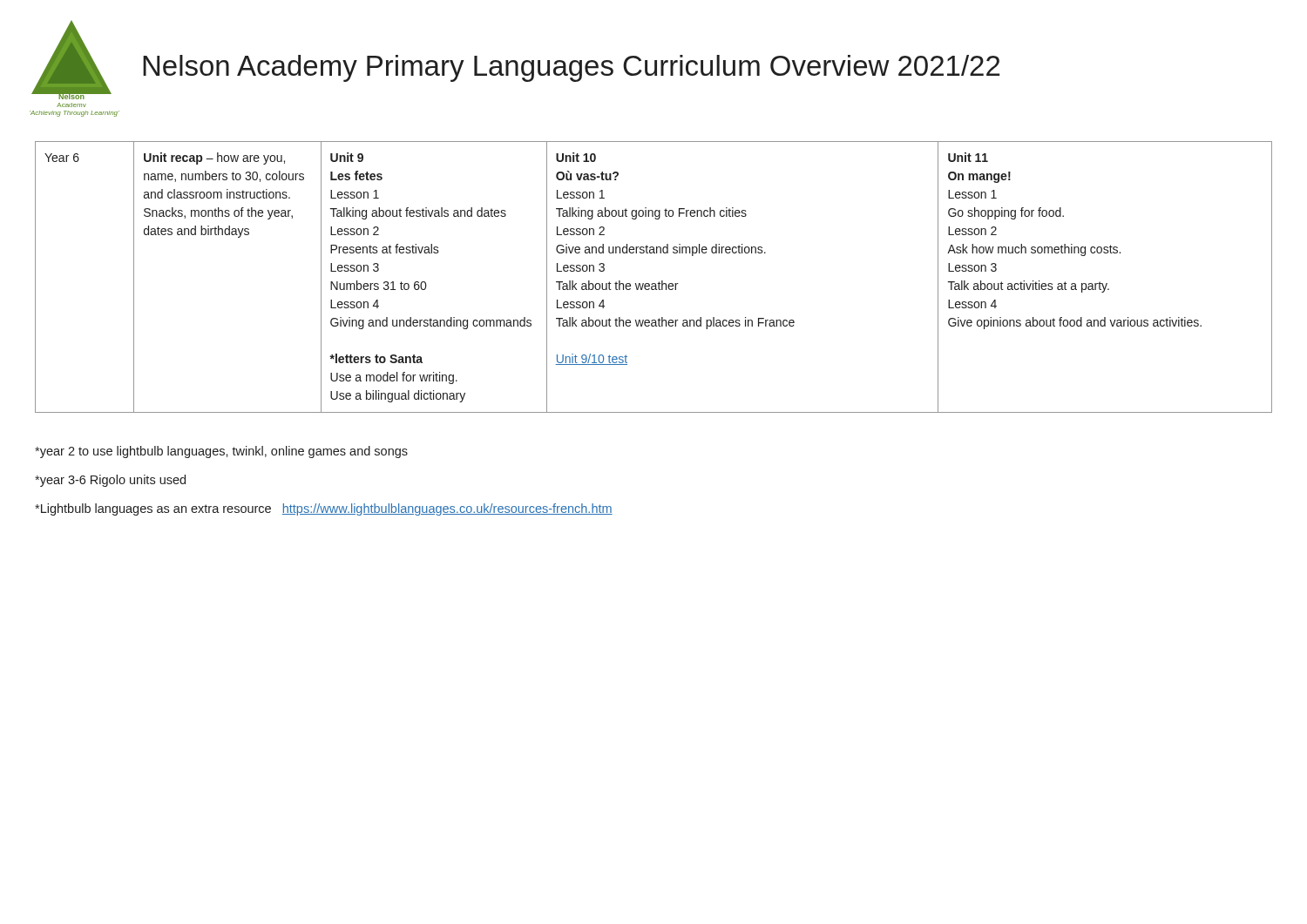Select the table that reads "Unit 11 On mange! Lesson"

coord(654,277)
